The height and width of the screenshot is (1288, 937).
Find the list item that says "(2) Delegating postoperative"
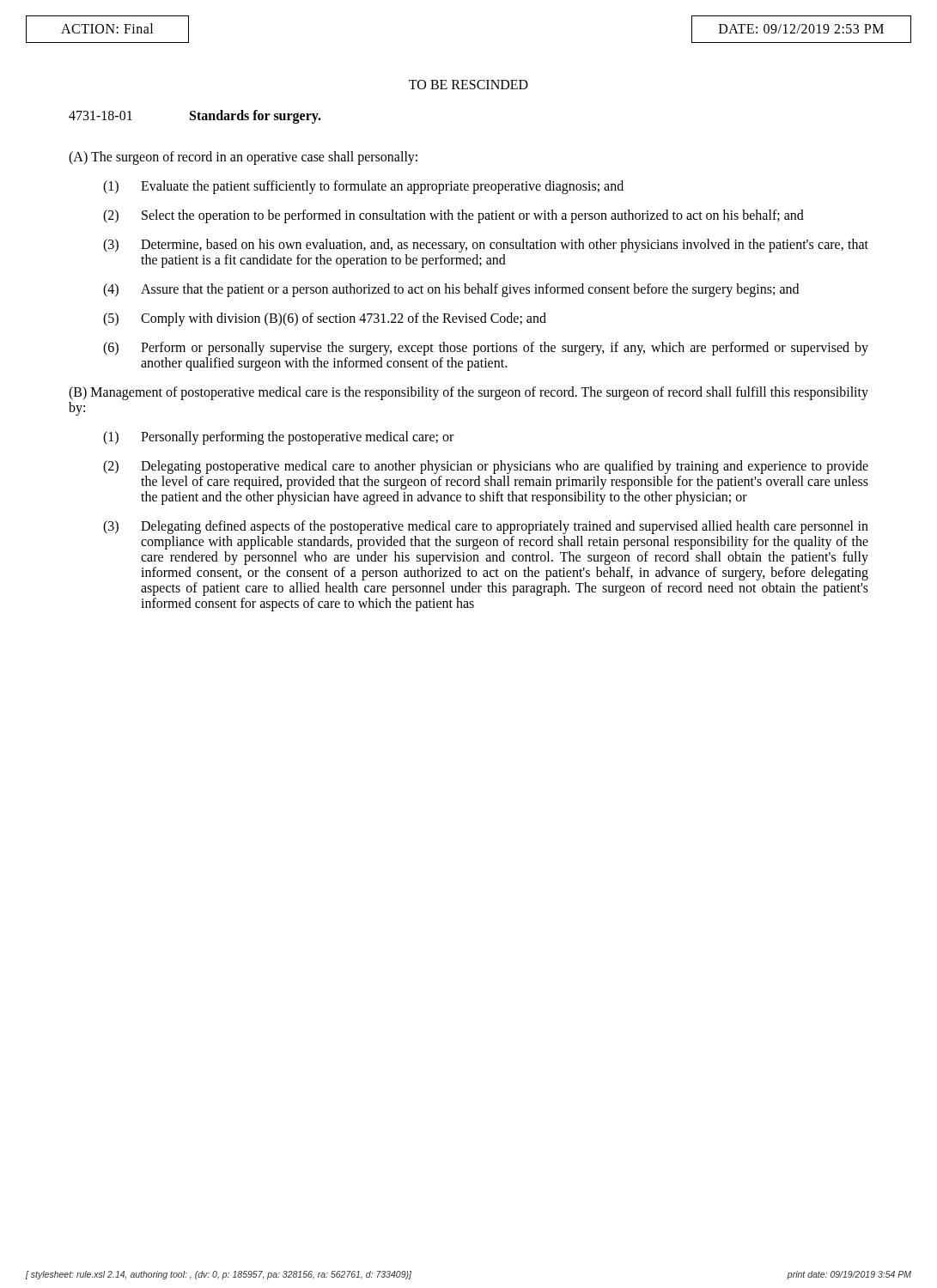pyautogui.click(x=486, y=482)
